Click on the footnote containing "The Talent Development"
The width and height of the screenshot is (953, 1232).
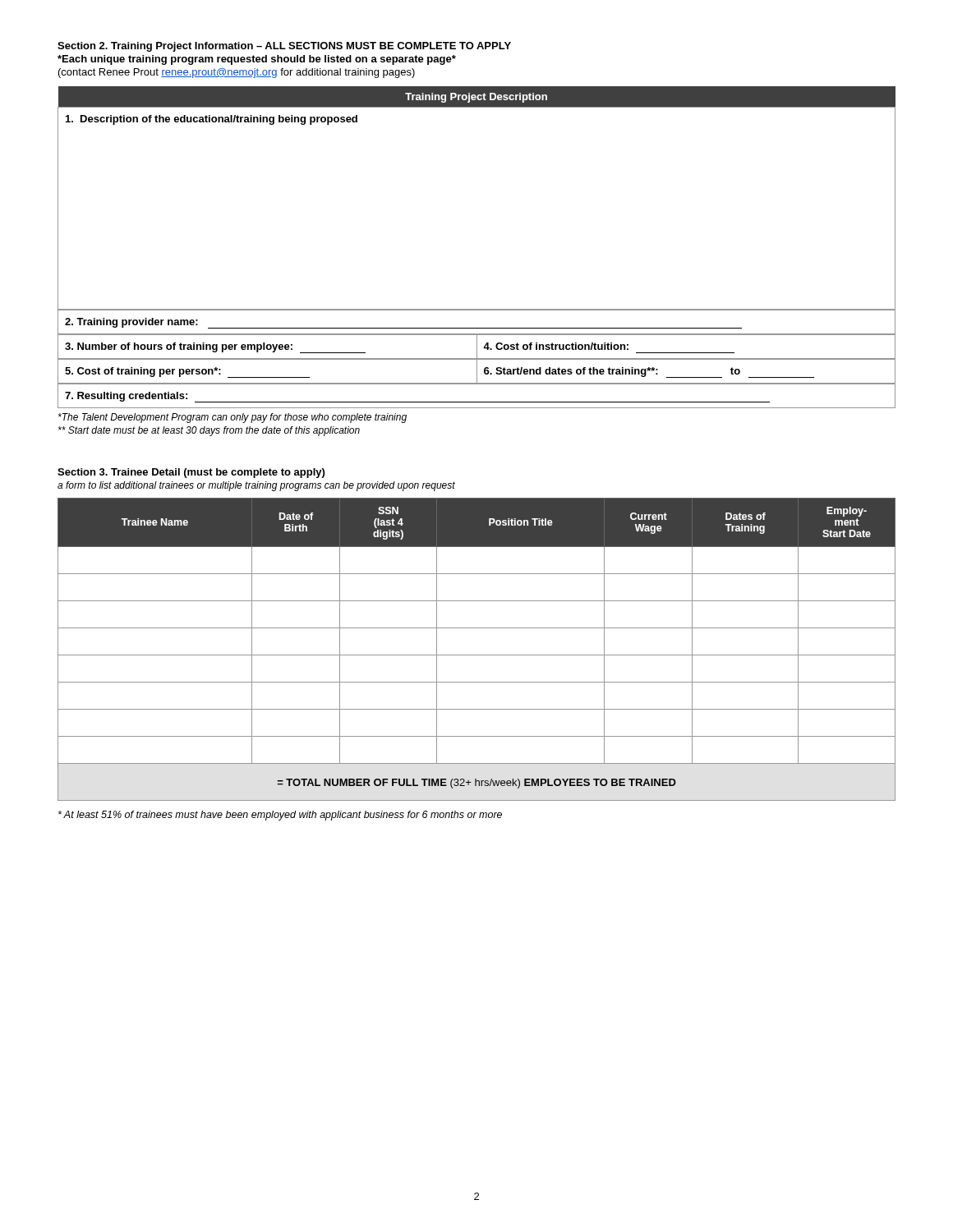pyautogui.click(x=232, y=418)
